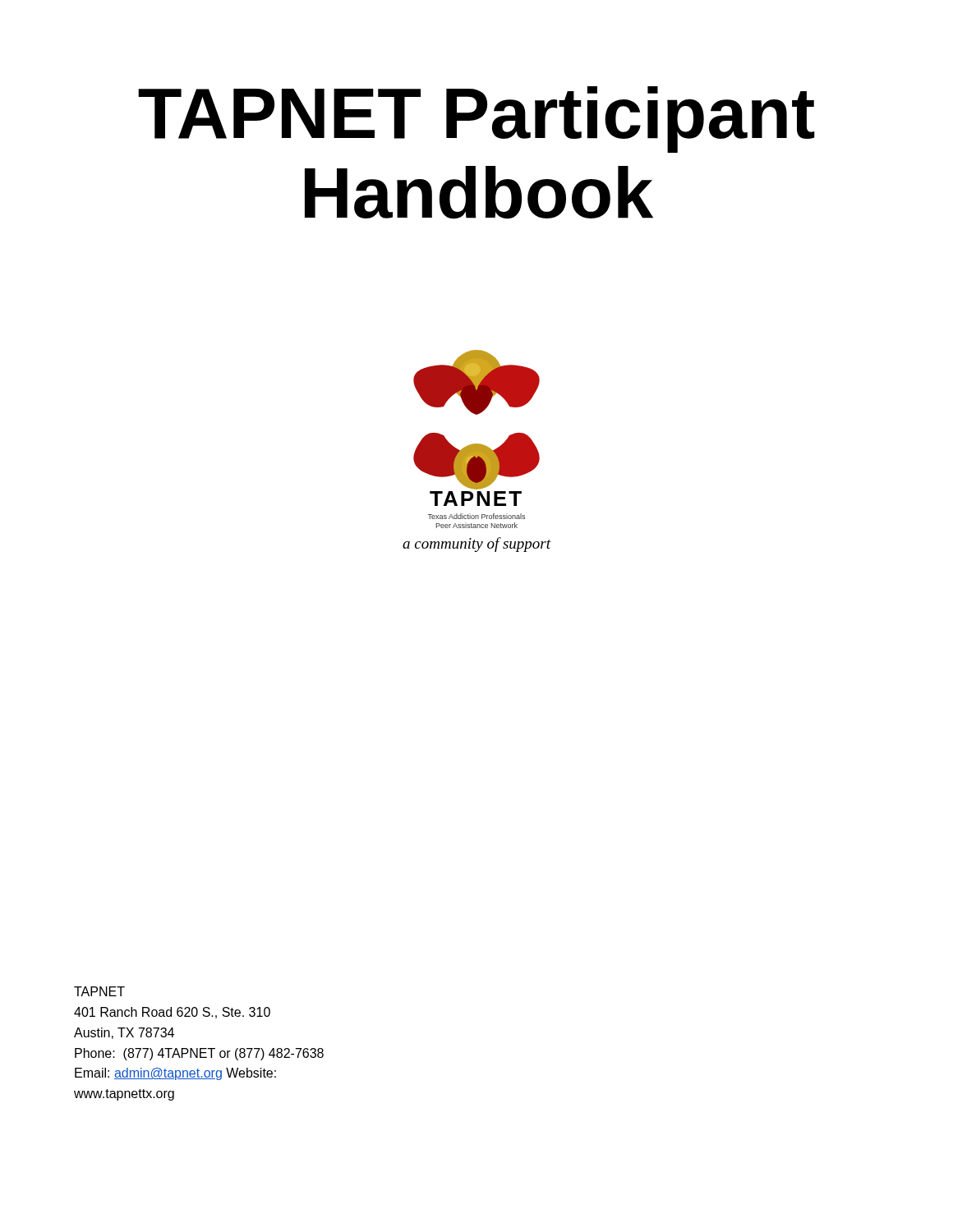Find the logo

[476, 452]
